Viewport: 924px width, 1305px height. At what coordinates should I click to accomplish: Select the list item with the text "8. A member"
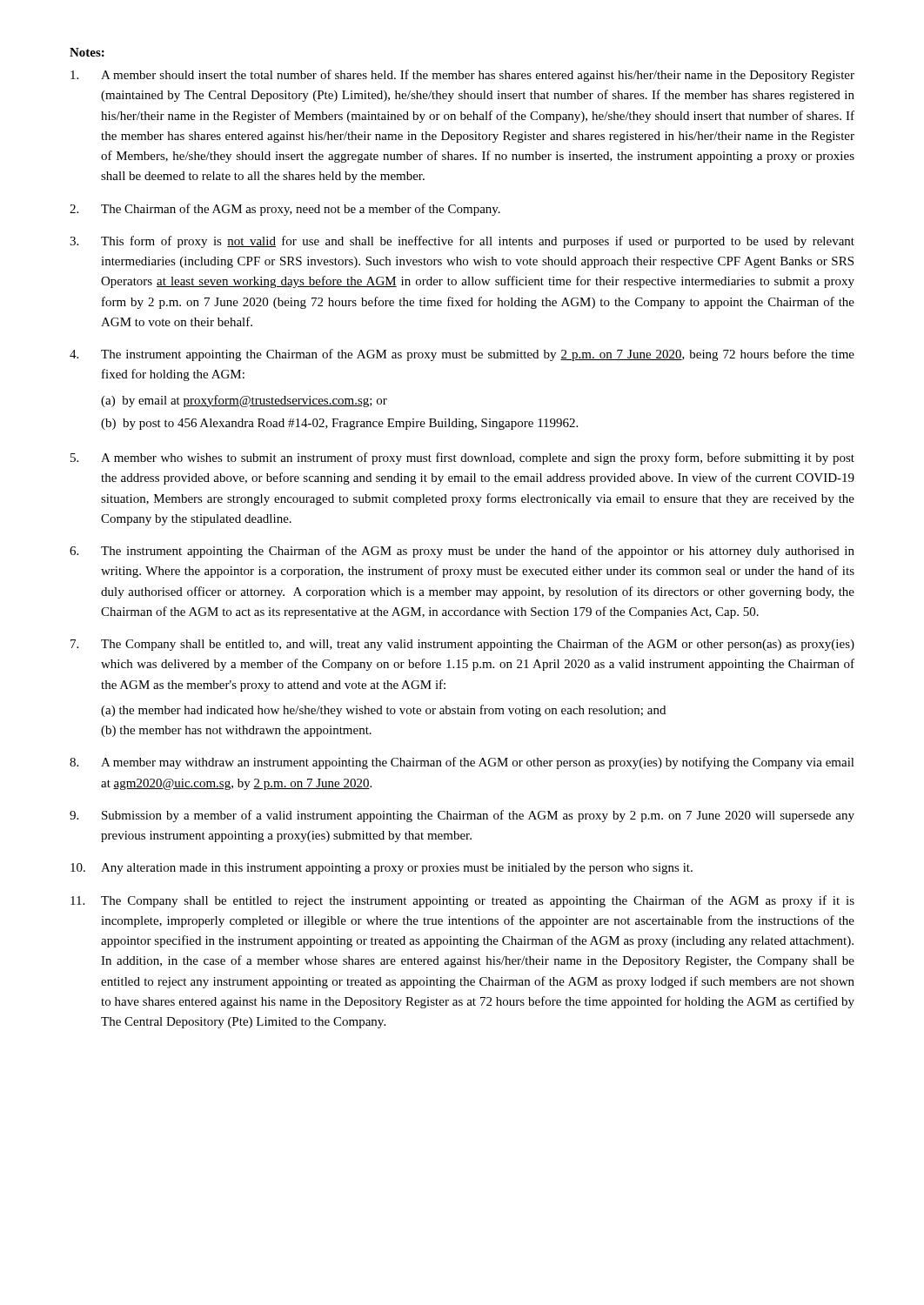[x=462, y=773]
